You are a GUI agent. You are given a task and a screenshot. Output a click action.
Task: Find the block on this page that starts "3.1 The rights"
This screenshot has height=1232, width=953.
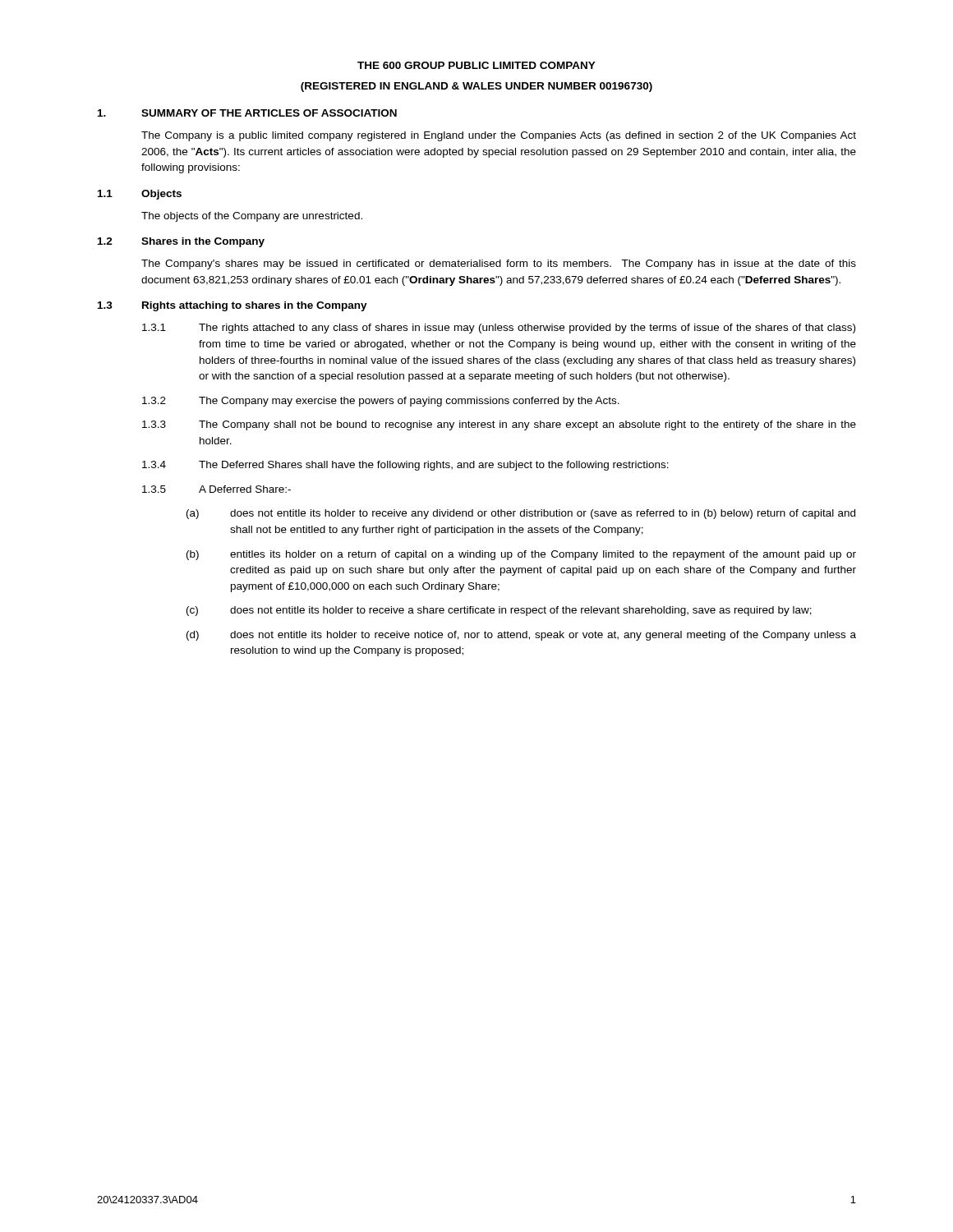499,352
